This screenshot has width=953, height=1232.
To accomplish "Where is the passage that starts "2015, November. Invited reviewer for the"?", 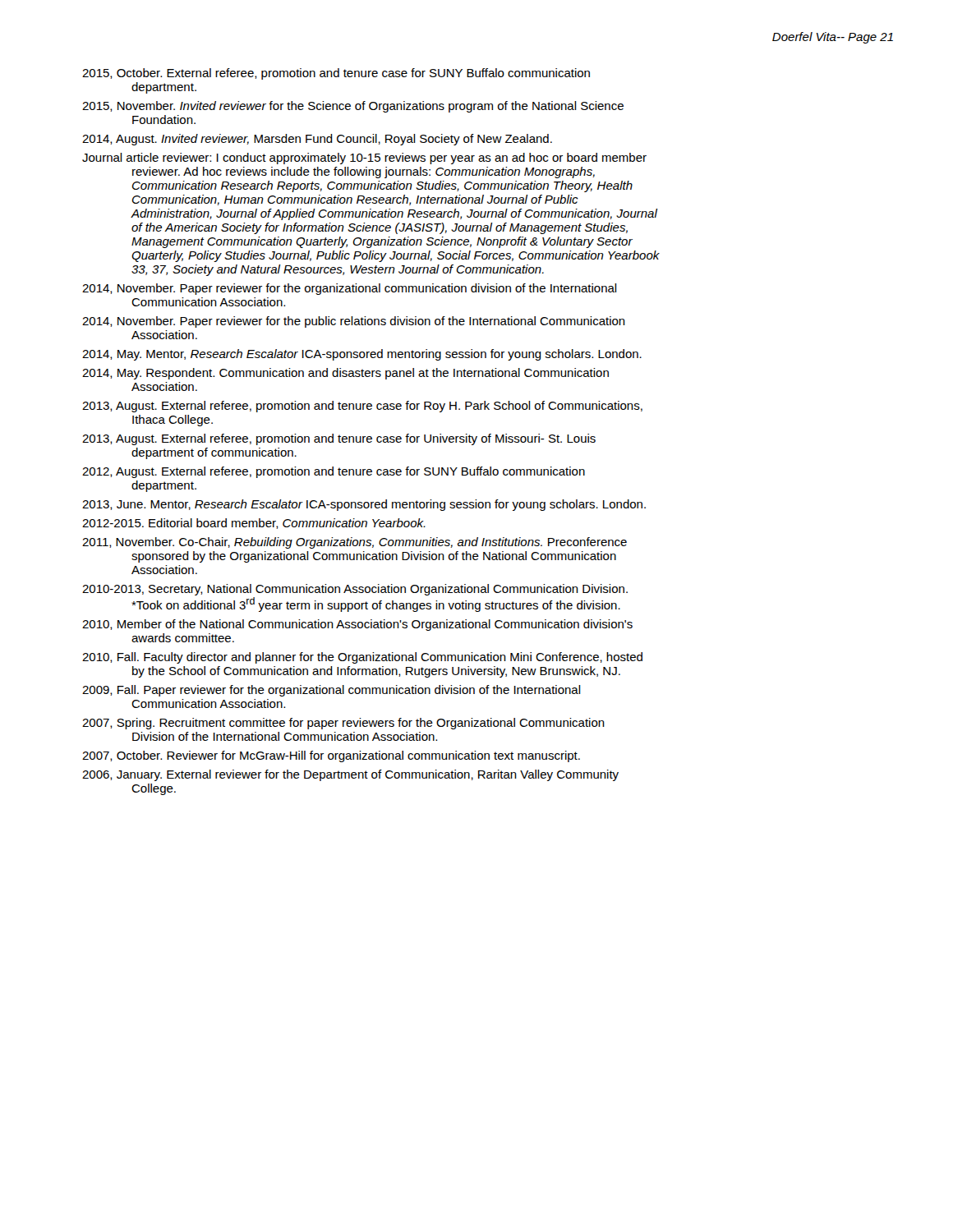I will [x=488, y=113].
